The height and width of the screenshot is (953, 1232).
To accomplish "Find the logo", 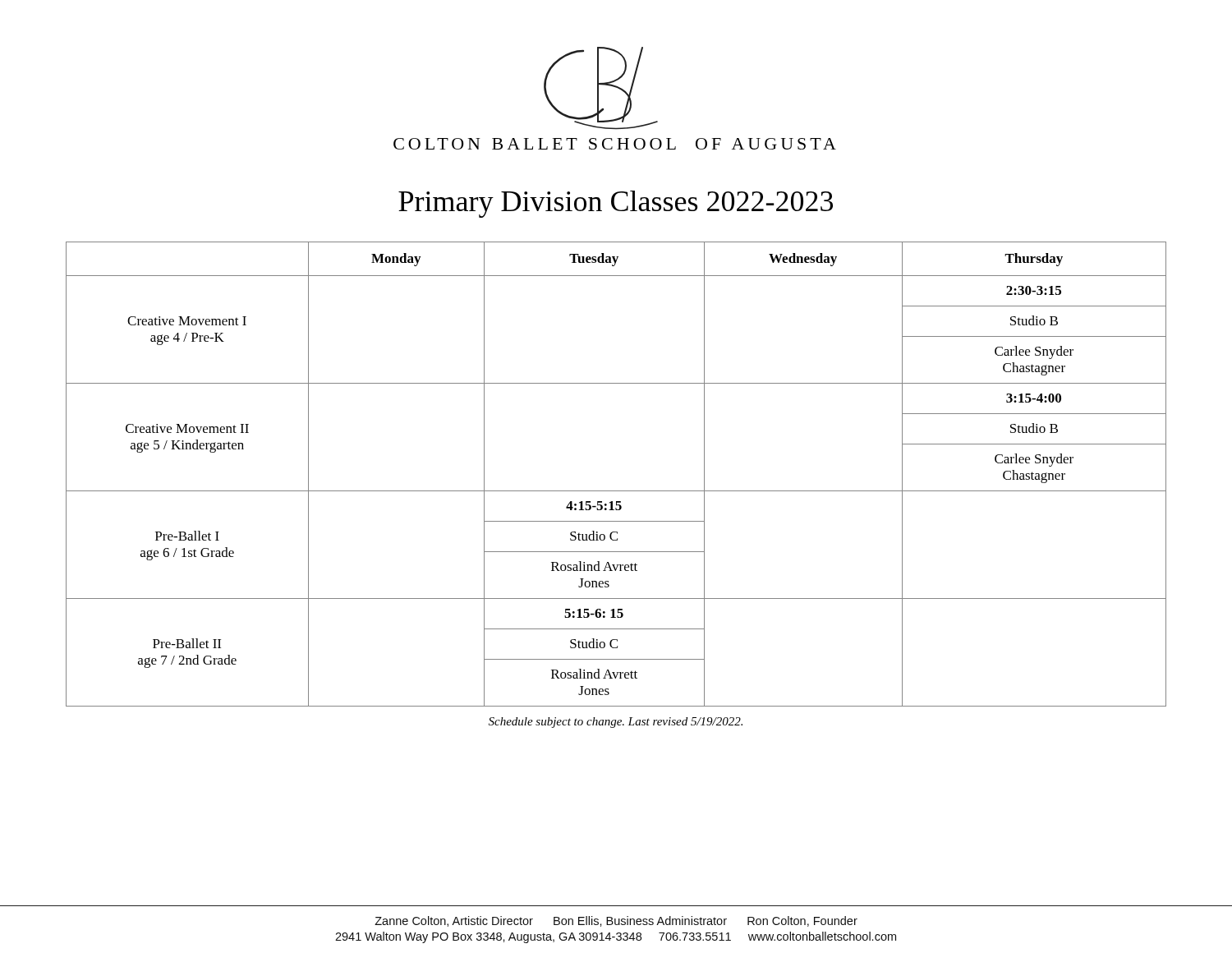I will coord(616,77).
